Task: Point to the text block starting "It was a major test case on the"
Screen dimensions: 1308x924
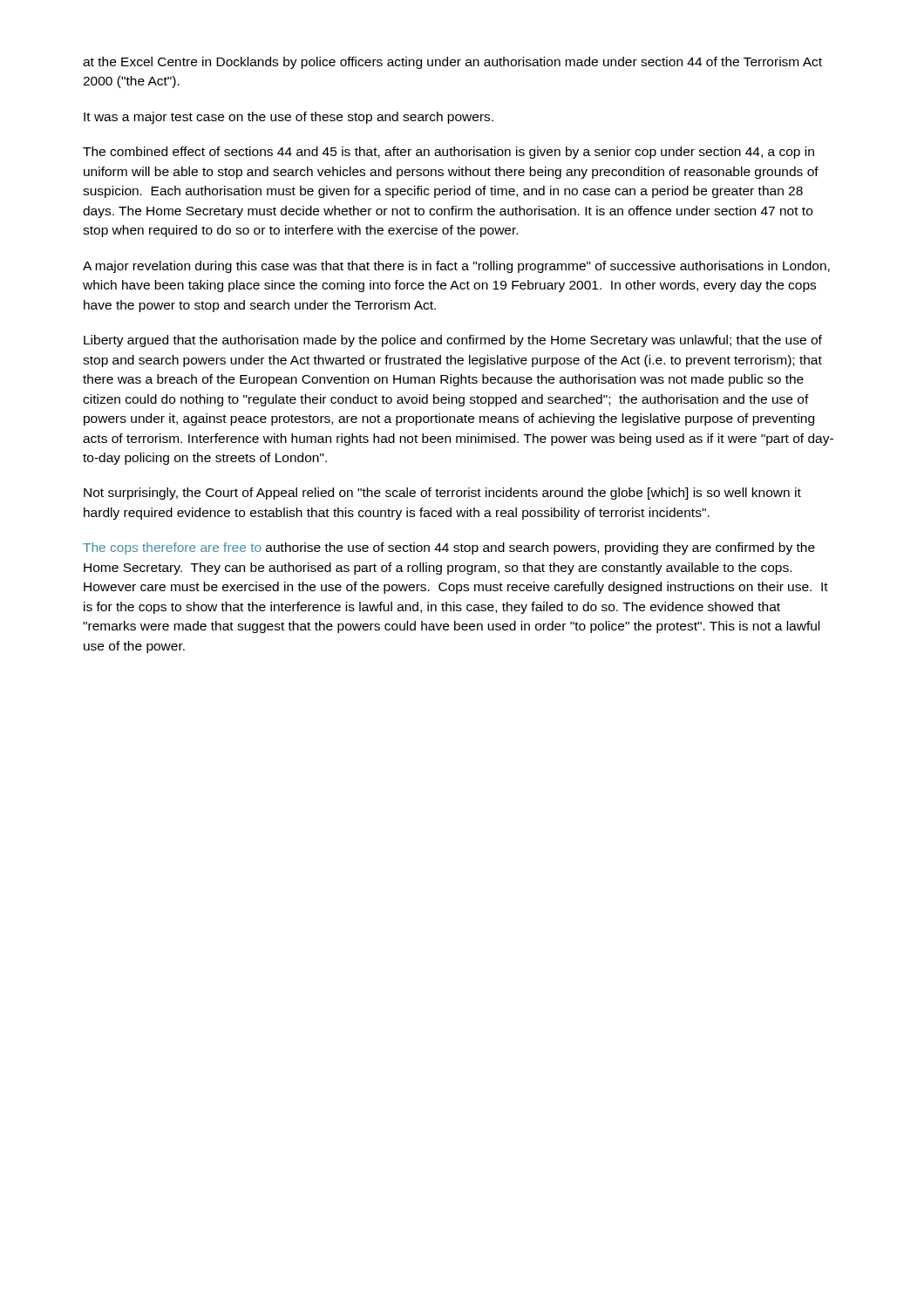Action: 289,116
